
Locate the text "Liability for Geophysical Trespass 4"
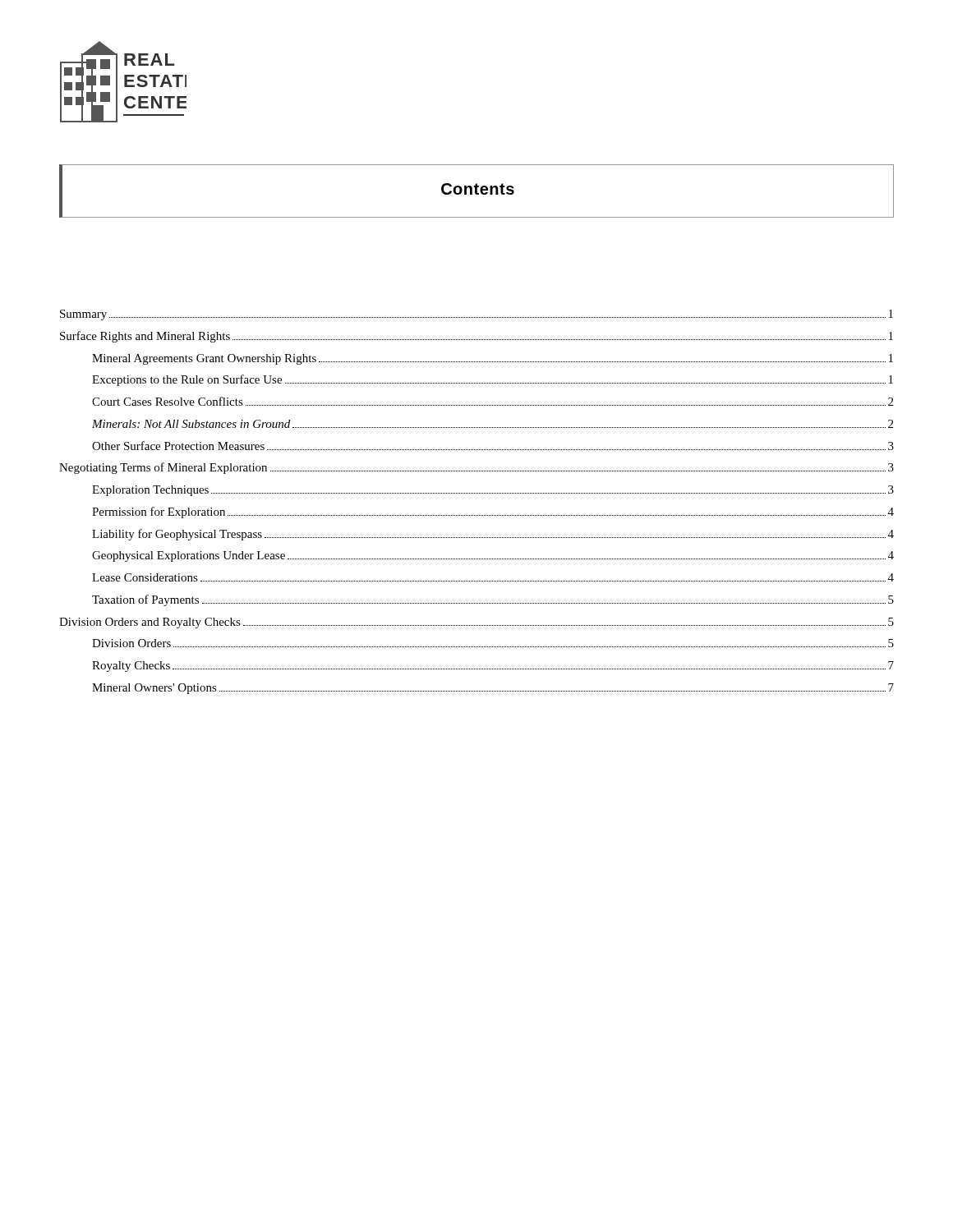(493, 534)
